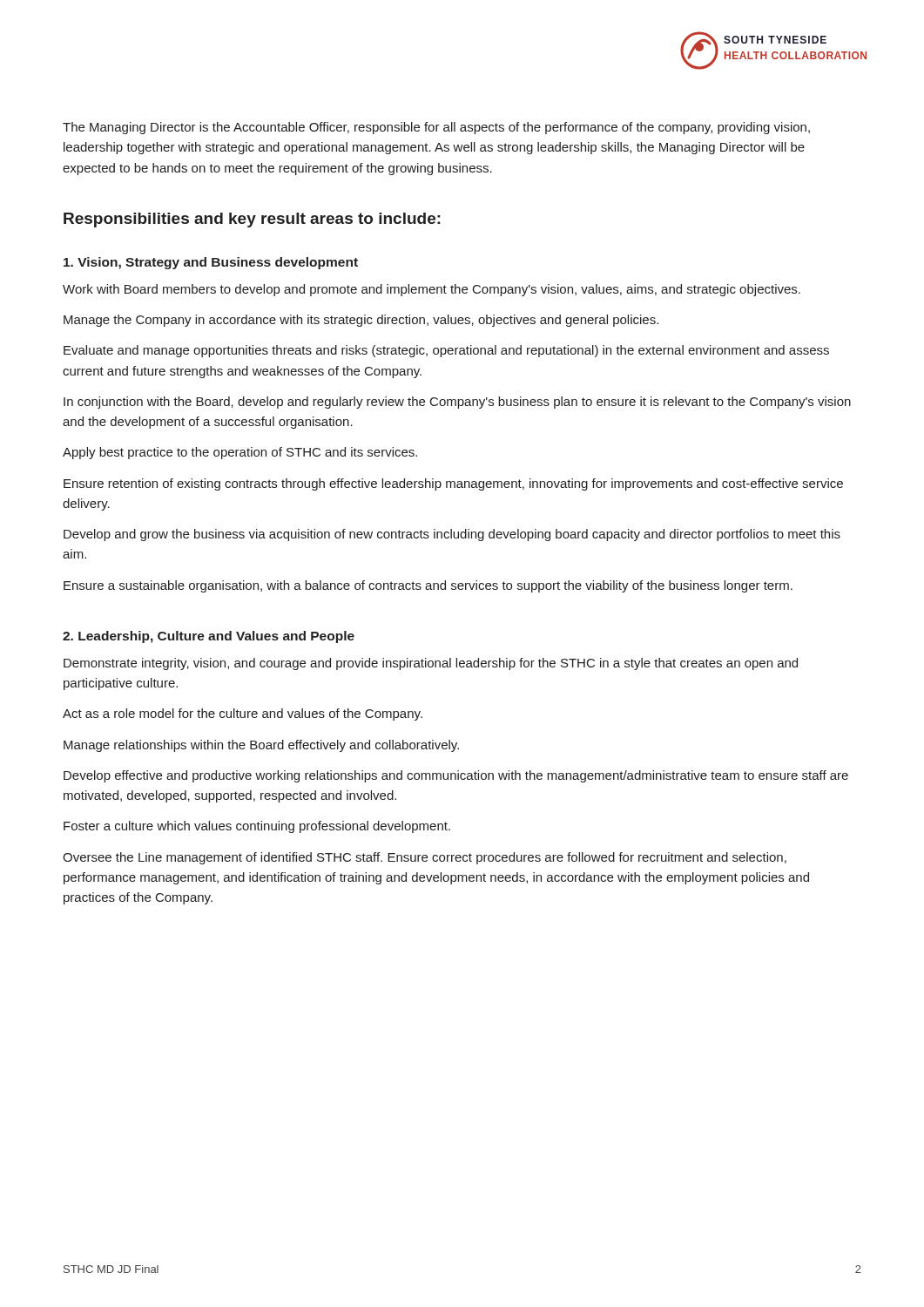Image resolution: width=924 pixels, height=1307 pixels.
Task: Locate the block of text that opens with "Work with Board members to"
Action: (x=432, y=289)
